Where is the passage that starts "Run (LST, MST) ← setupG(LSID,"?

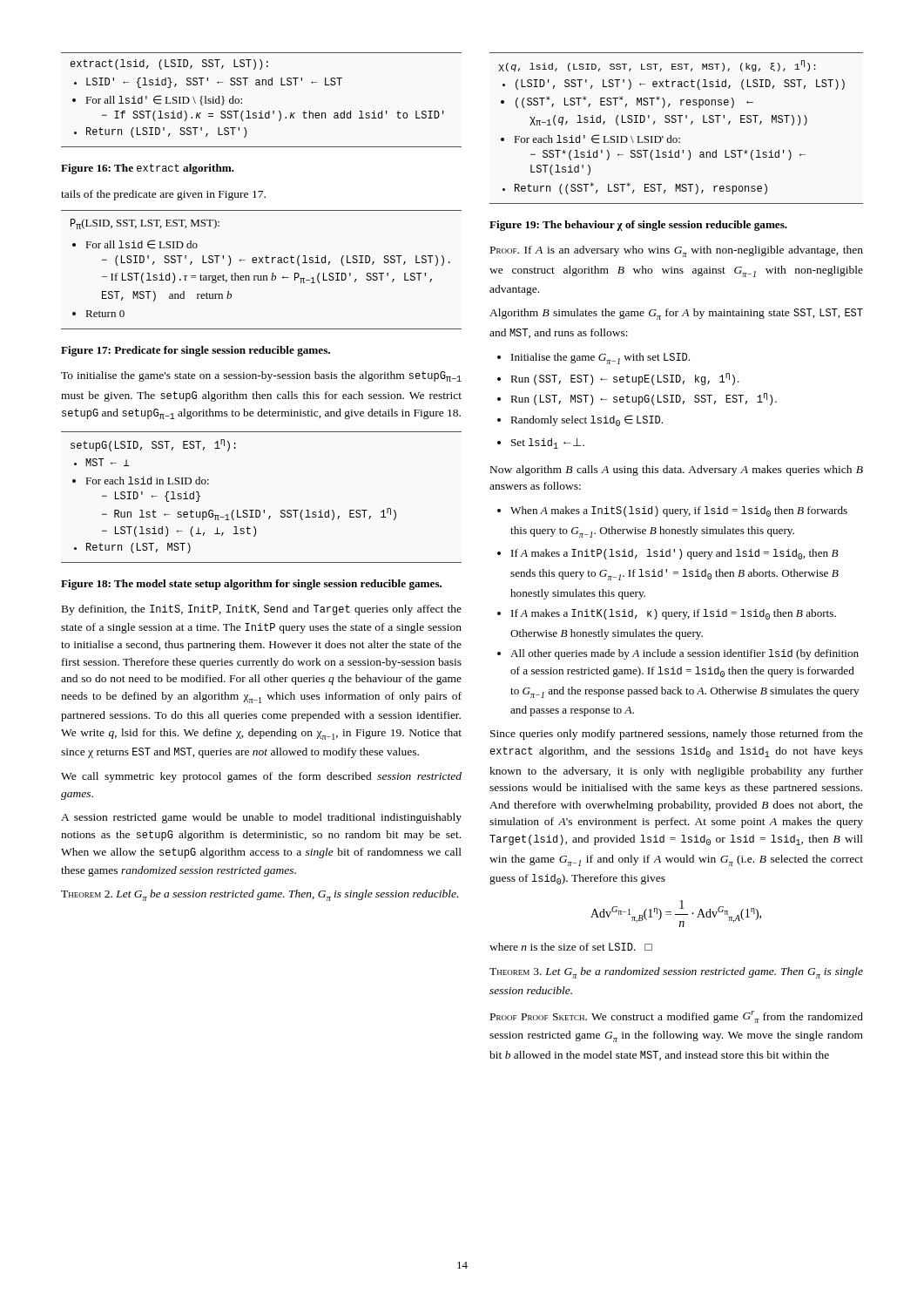644,399
